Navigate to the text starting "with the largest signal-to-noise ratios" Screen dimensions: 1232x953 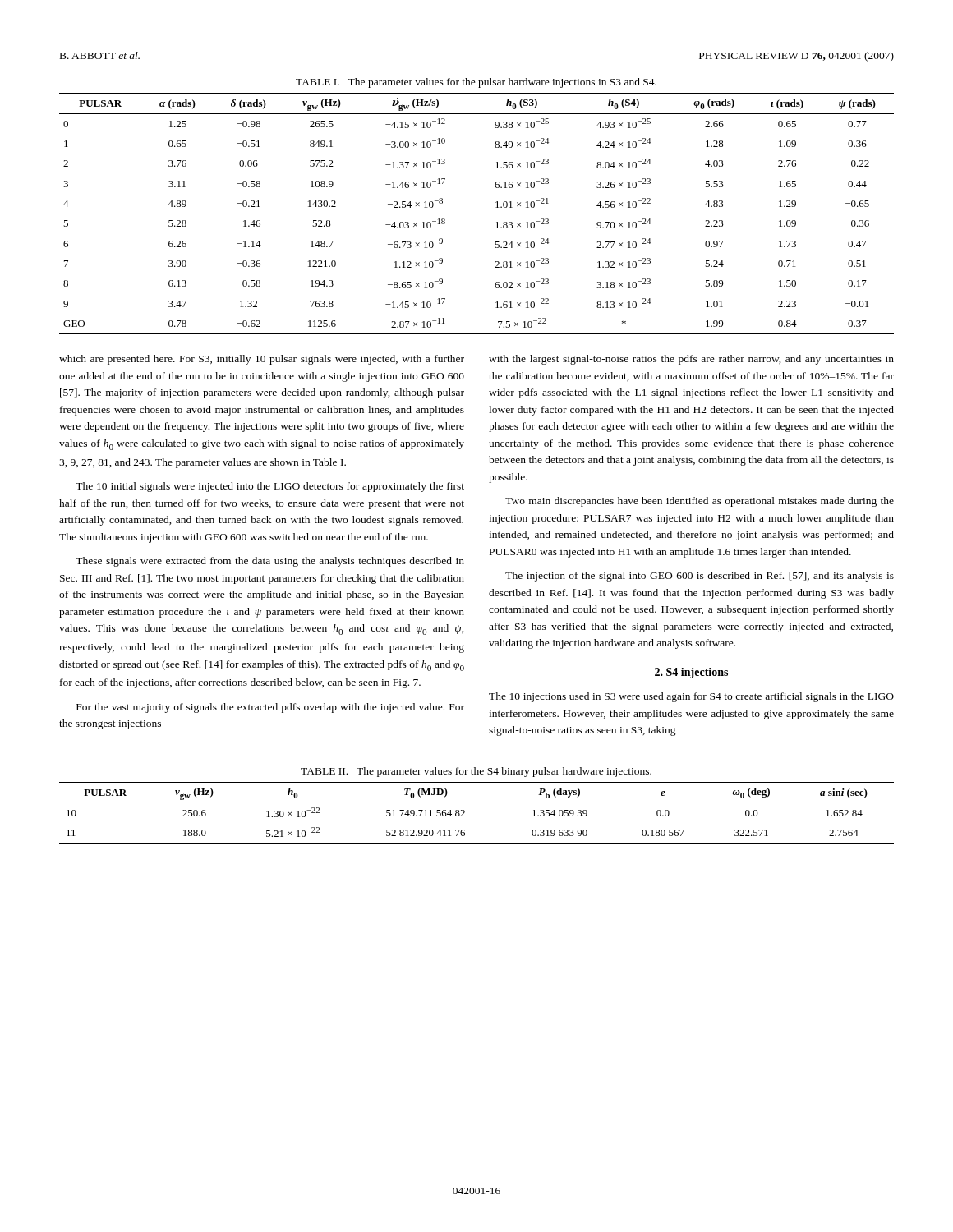coord(691,545)
